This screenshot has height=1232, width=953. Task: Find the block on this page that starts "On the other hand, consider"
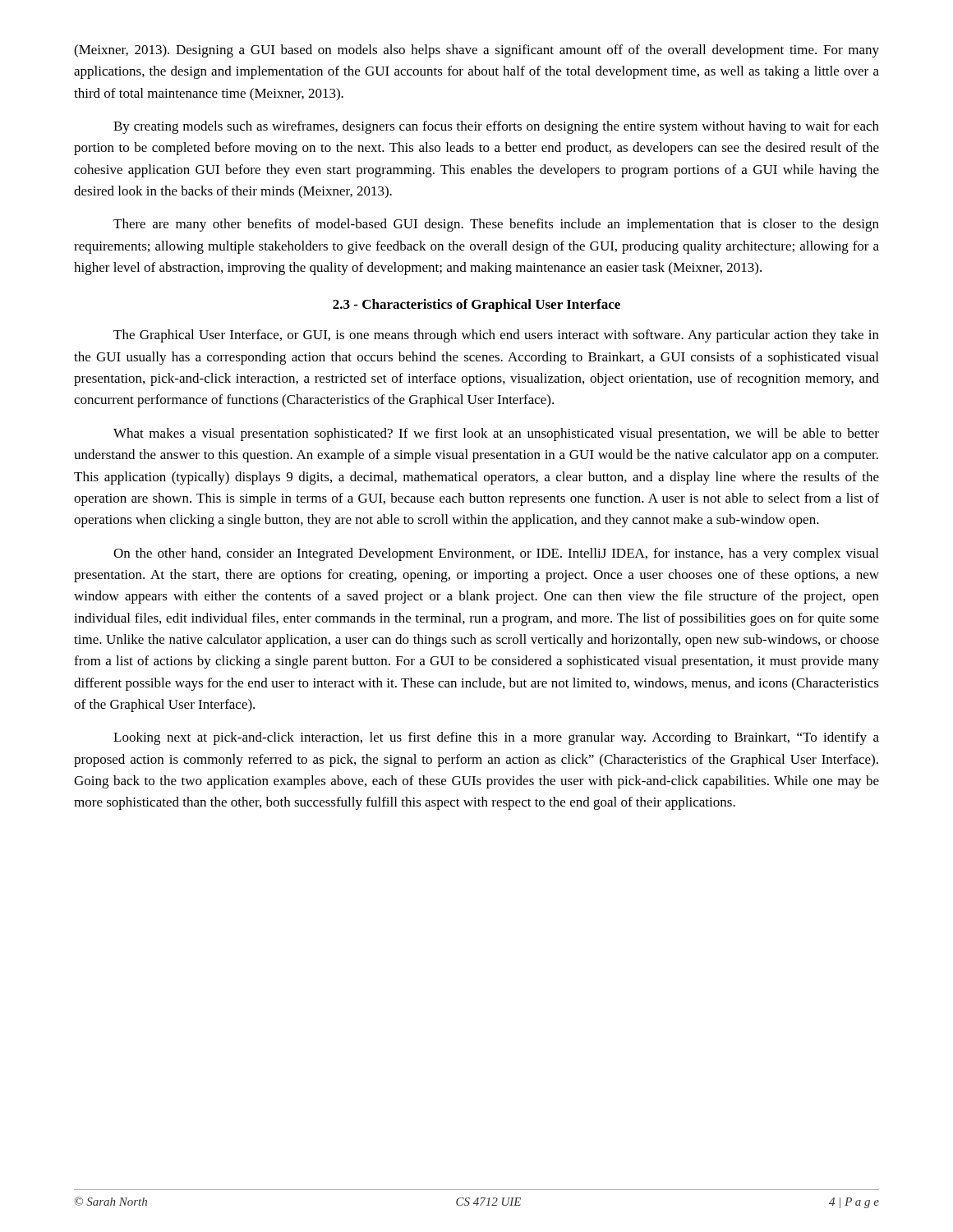point(476,629)
